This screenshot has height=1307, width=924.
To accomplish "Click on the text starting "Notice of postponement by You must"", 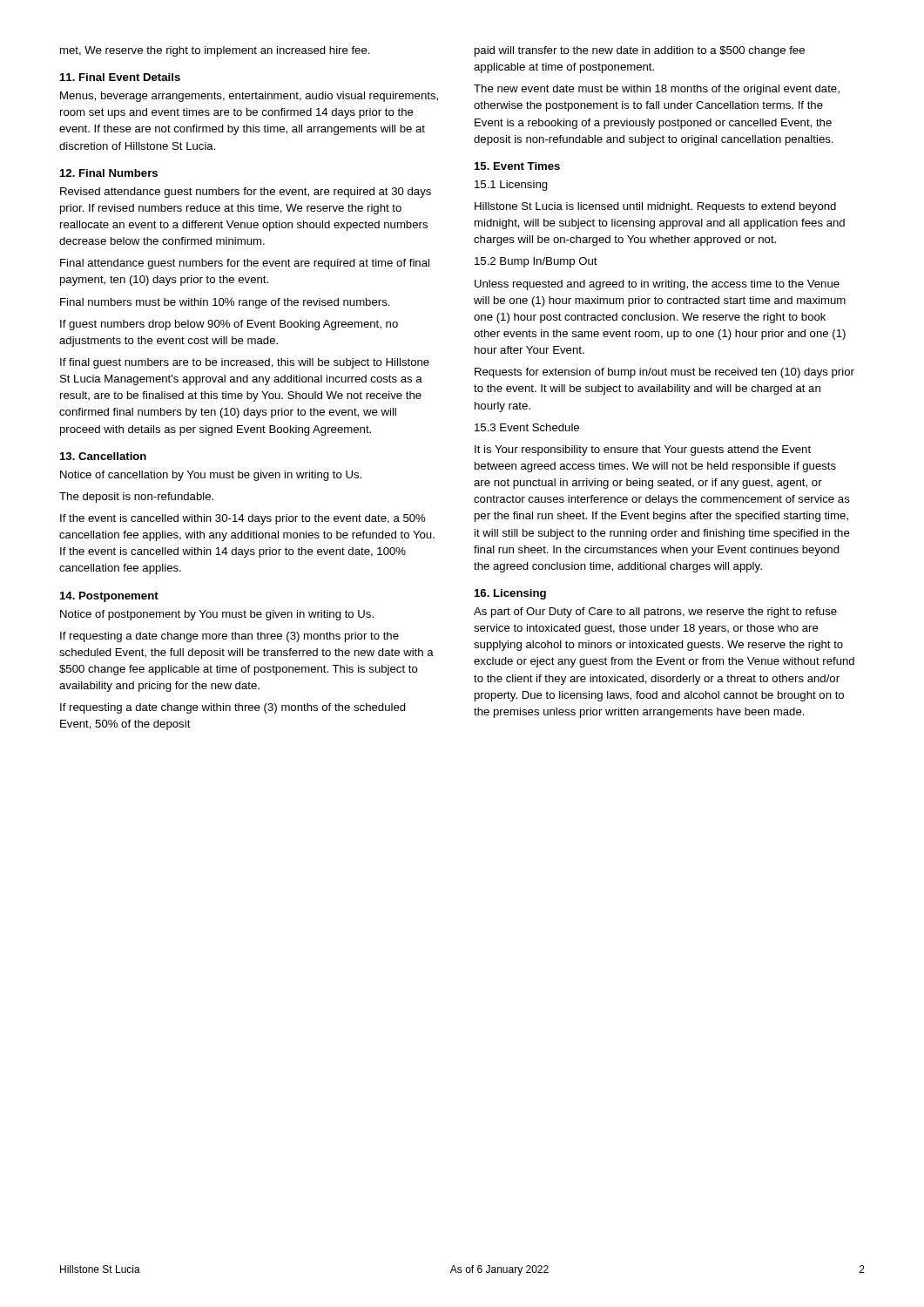I will pyautogui.click(x=250, y=669).
